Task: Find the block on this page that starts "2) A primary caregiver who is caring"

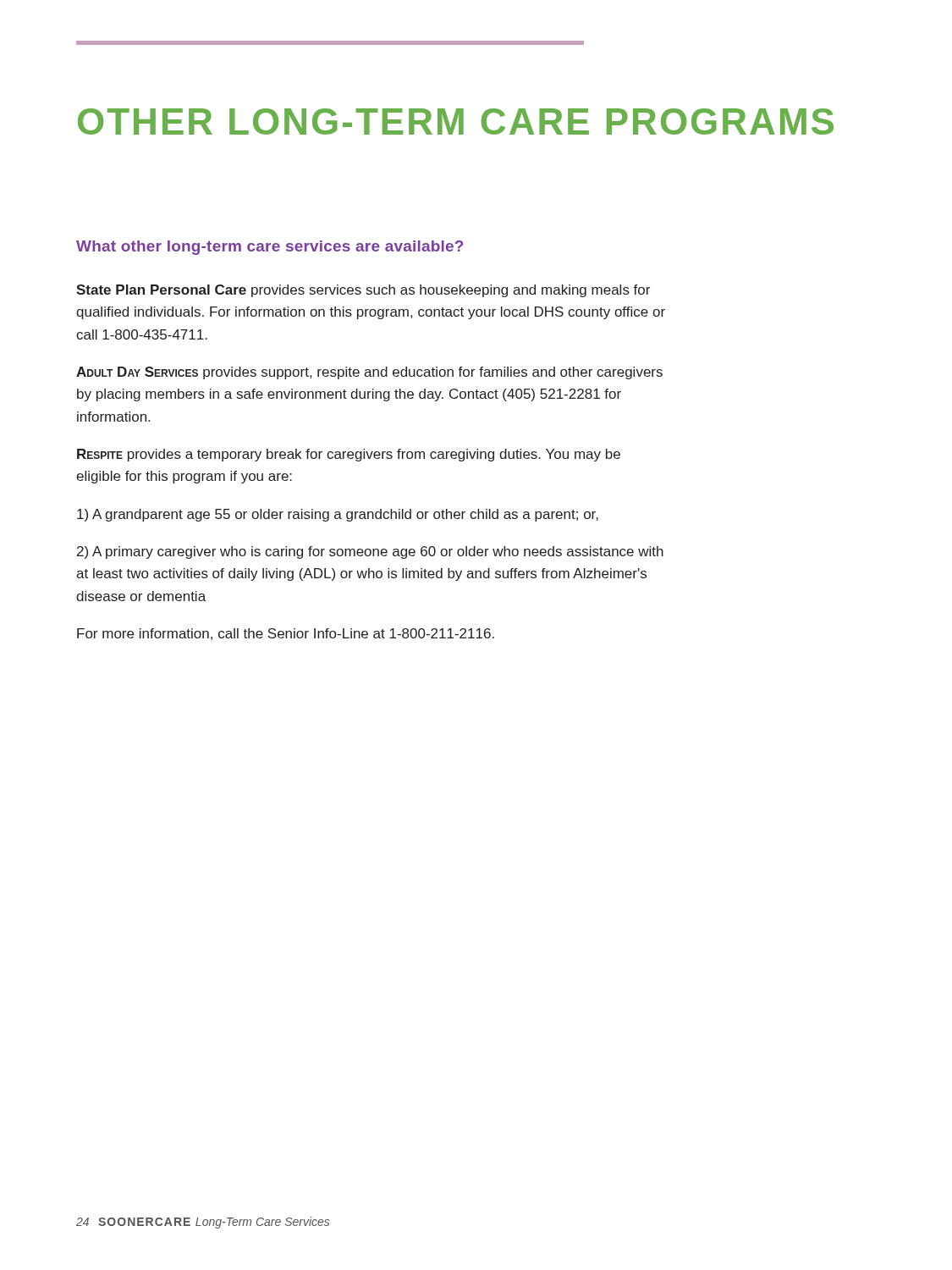Action: pyautogui.click(x=372, y=575)
